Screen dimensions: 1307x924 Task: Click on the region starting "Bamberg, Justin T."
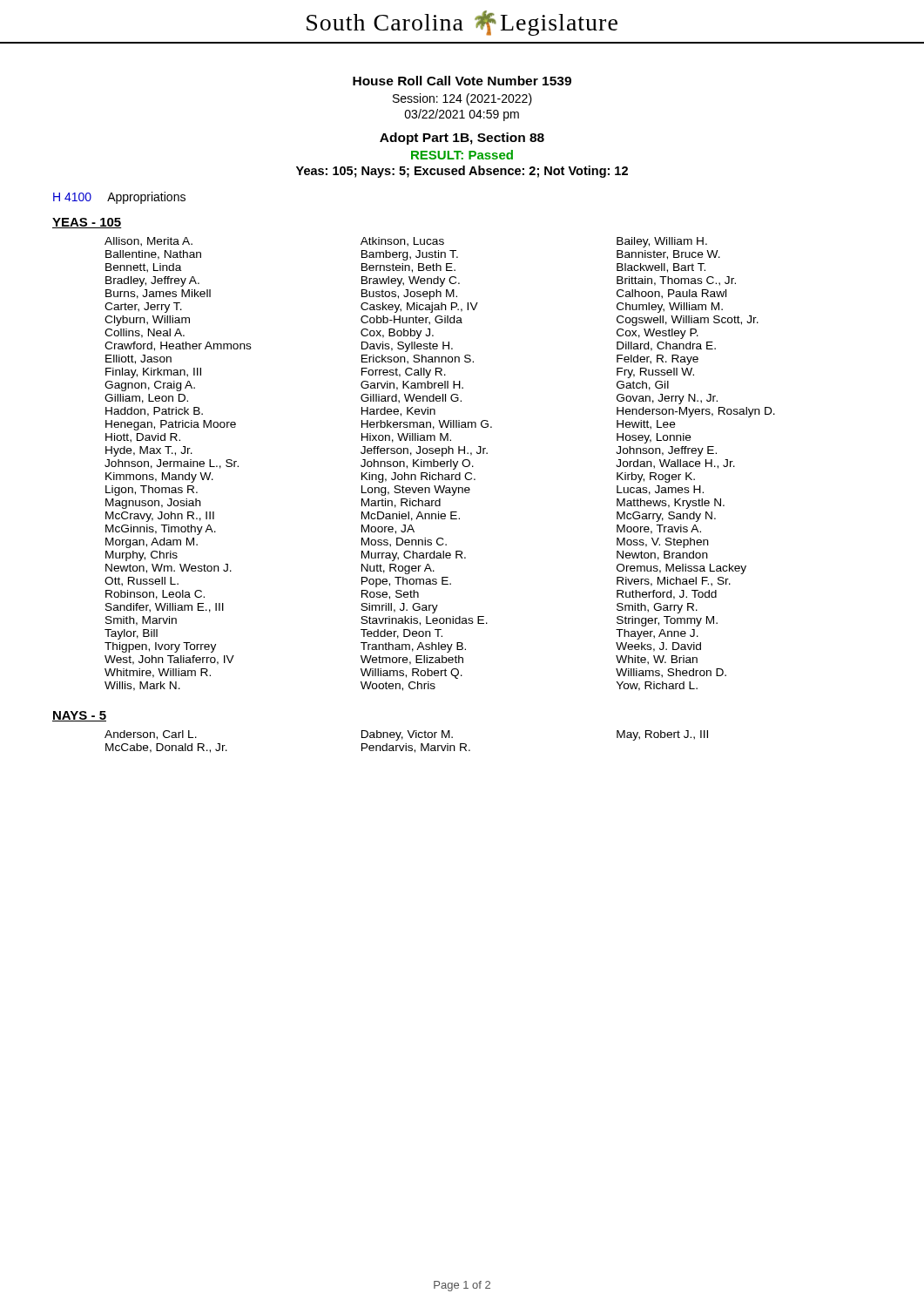[410, 254]
